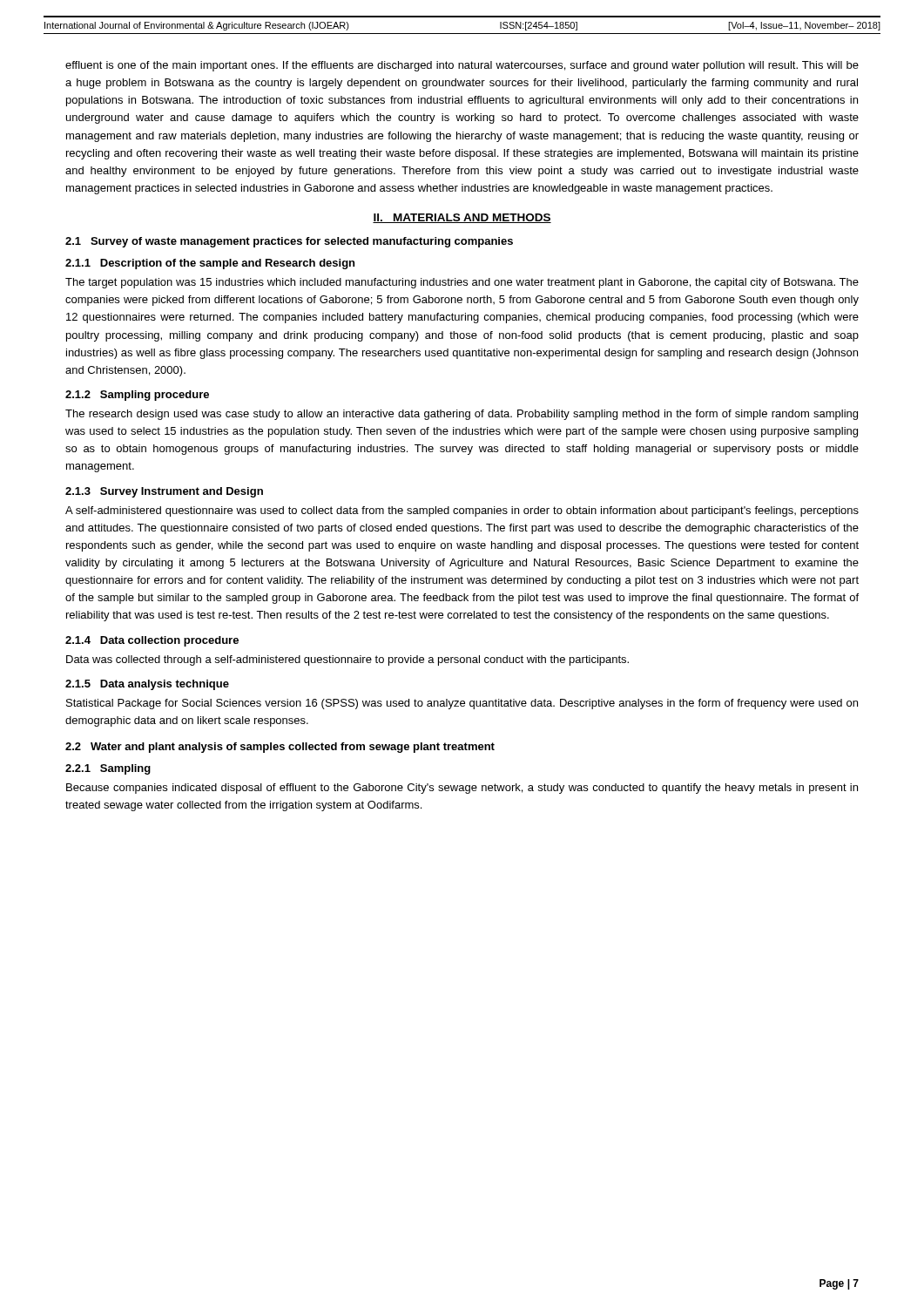924x1307 pixels.
Task: Point to the region starting "2.1.4 Data collection procedure"
Action: click(152, 640)
